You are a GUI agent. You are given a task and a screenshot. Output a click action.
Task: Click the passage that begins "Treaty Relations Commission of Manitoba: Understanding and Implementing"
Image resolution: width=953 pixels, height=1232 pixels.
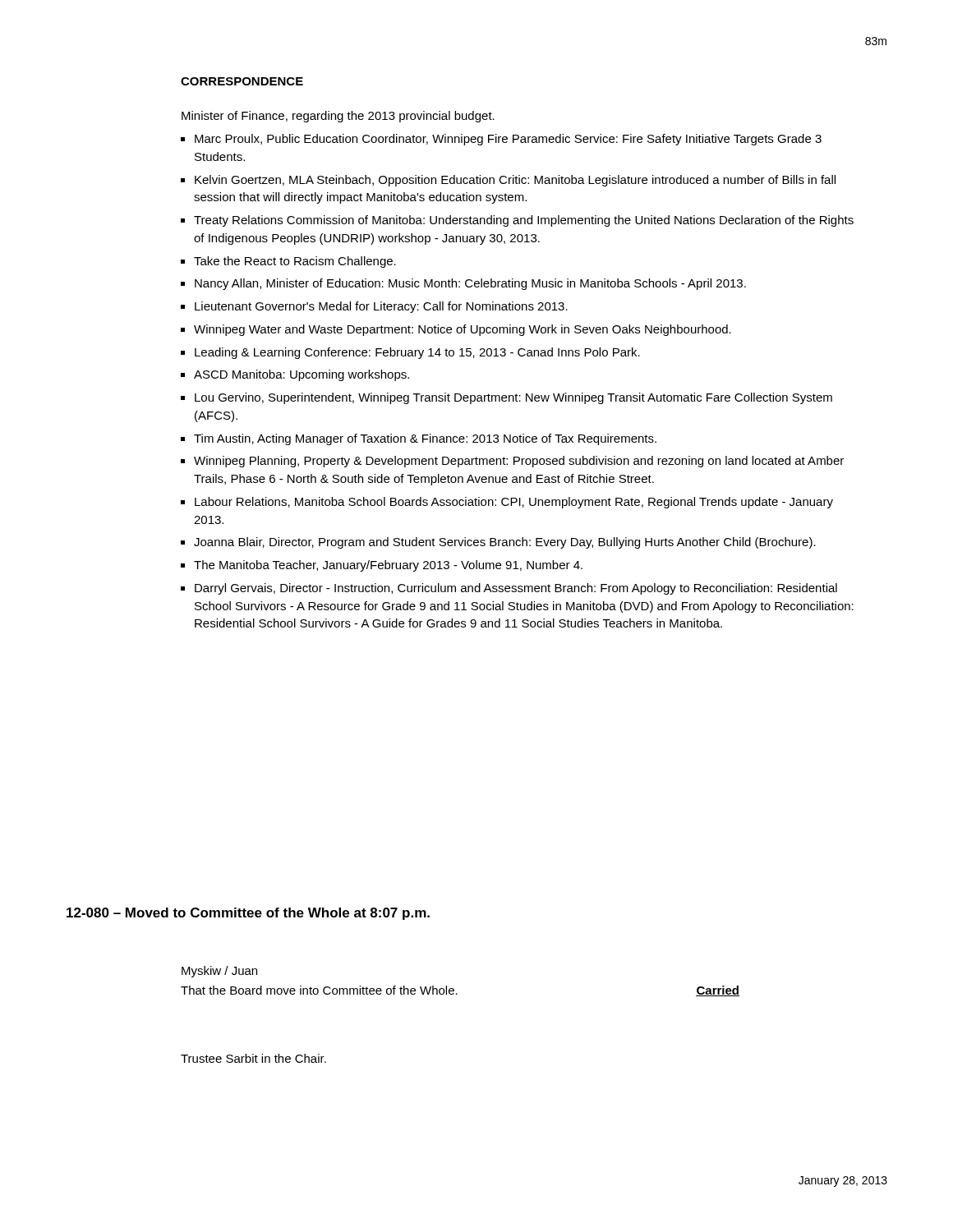pyautogui.click(x=524, y=229)
